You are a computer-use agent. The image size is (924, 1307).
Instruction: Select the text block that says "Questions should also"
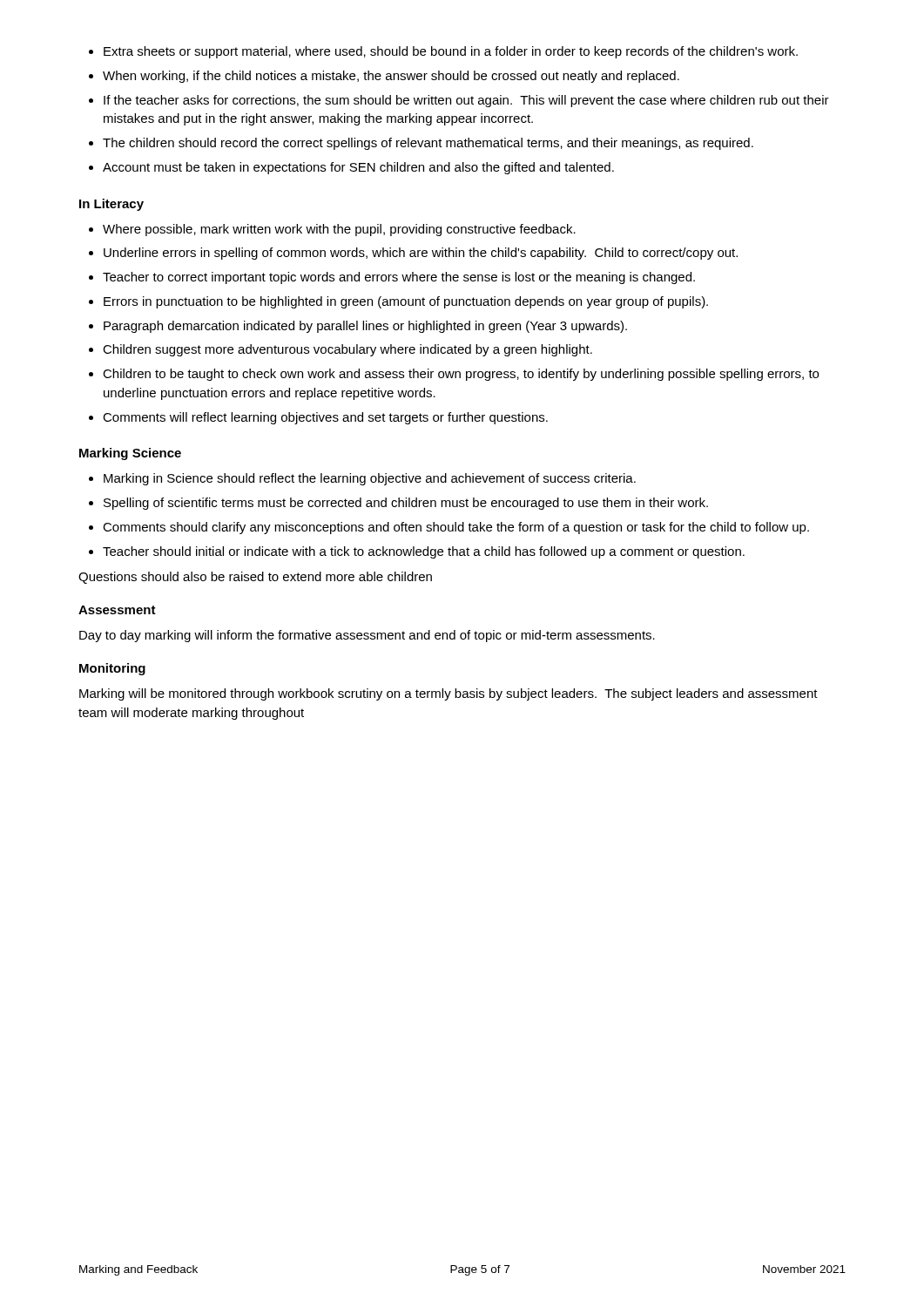[256, 577]
